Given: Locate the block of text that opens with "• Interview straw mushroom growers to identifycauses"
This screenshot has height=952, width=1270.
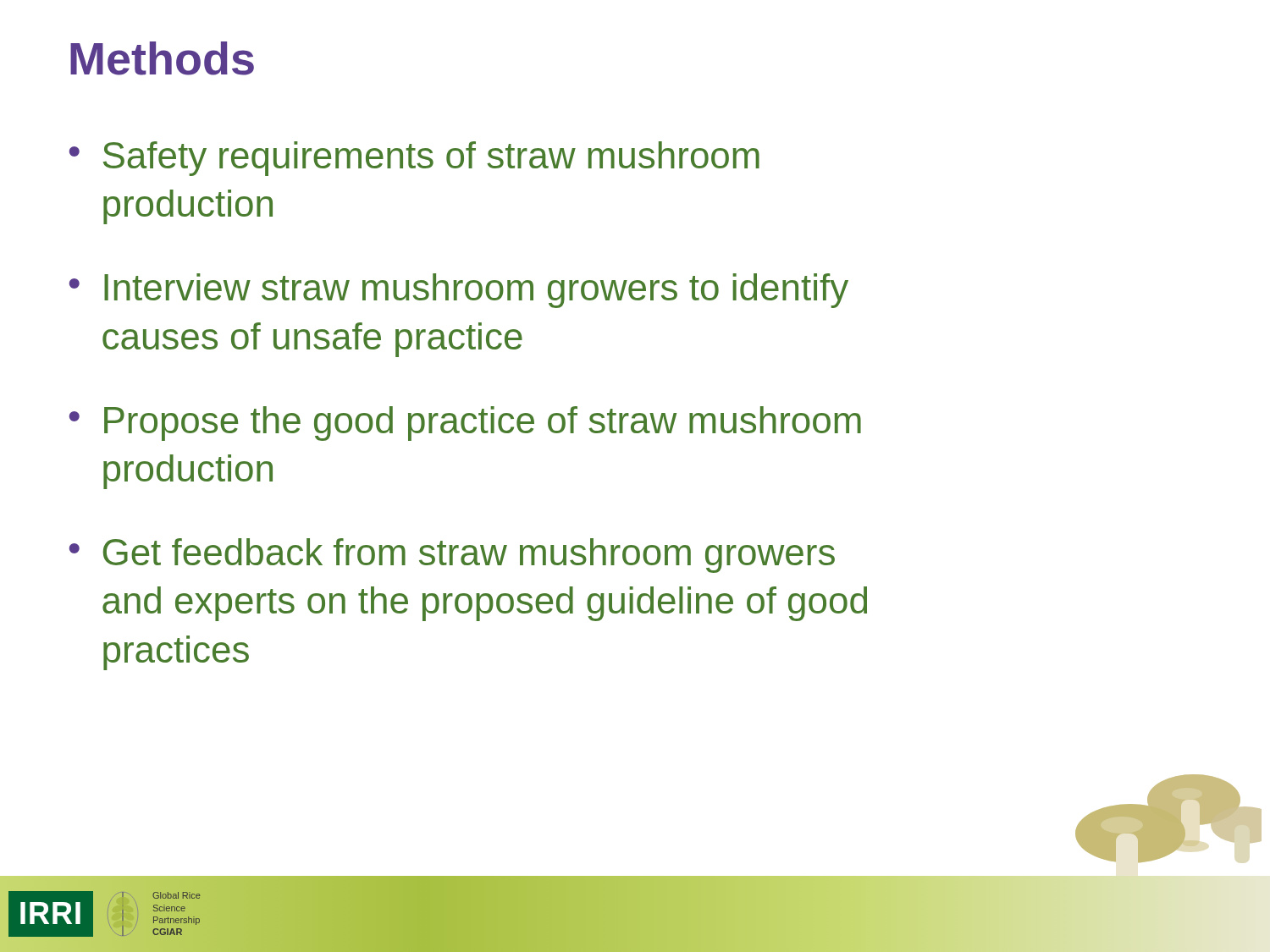Looking at the screenshot, I should point(458,312).
